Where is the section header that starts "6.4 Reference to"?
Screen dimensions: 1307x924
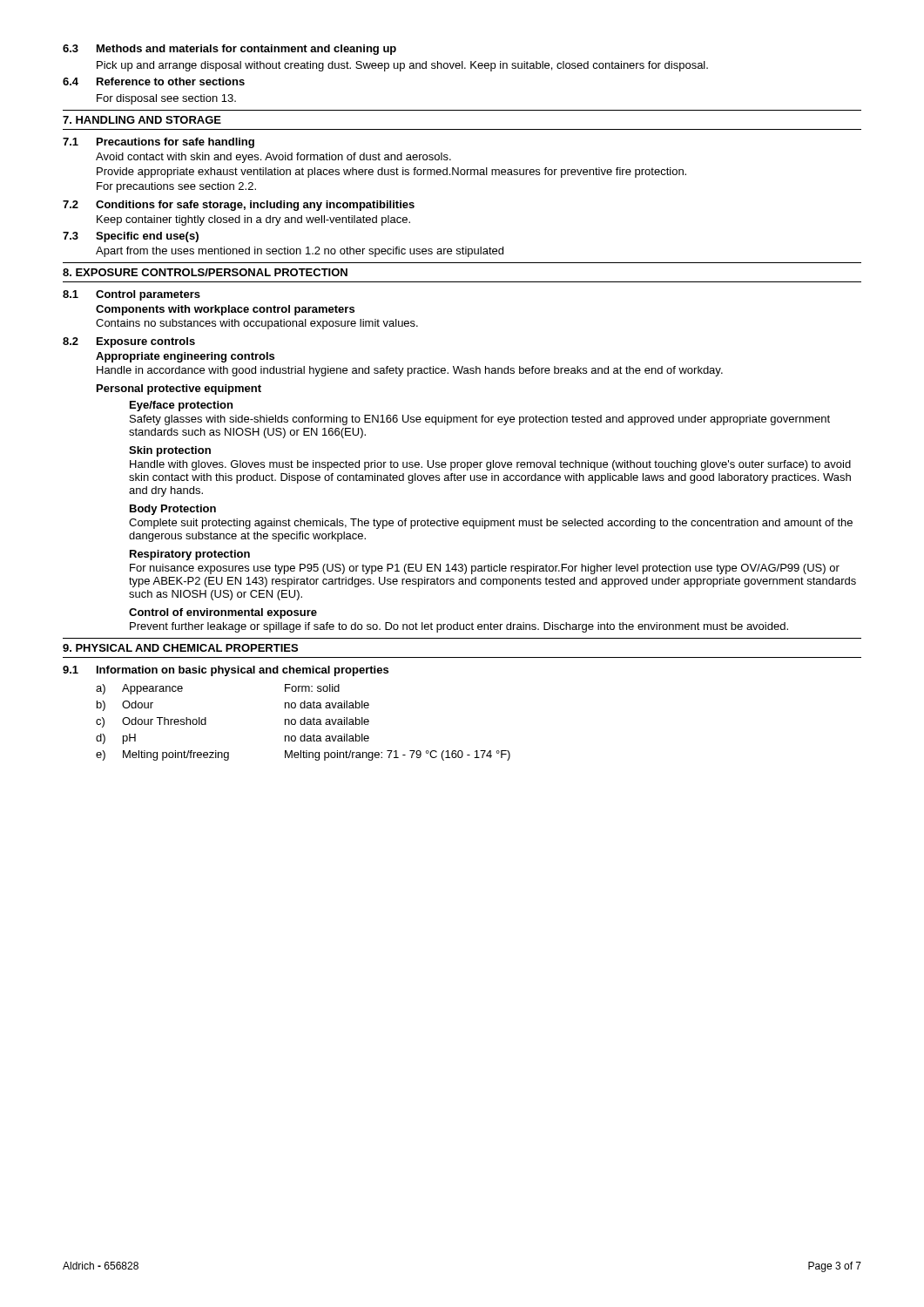[x=154, y=81]
